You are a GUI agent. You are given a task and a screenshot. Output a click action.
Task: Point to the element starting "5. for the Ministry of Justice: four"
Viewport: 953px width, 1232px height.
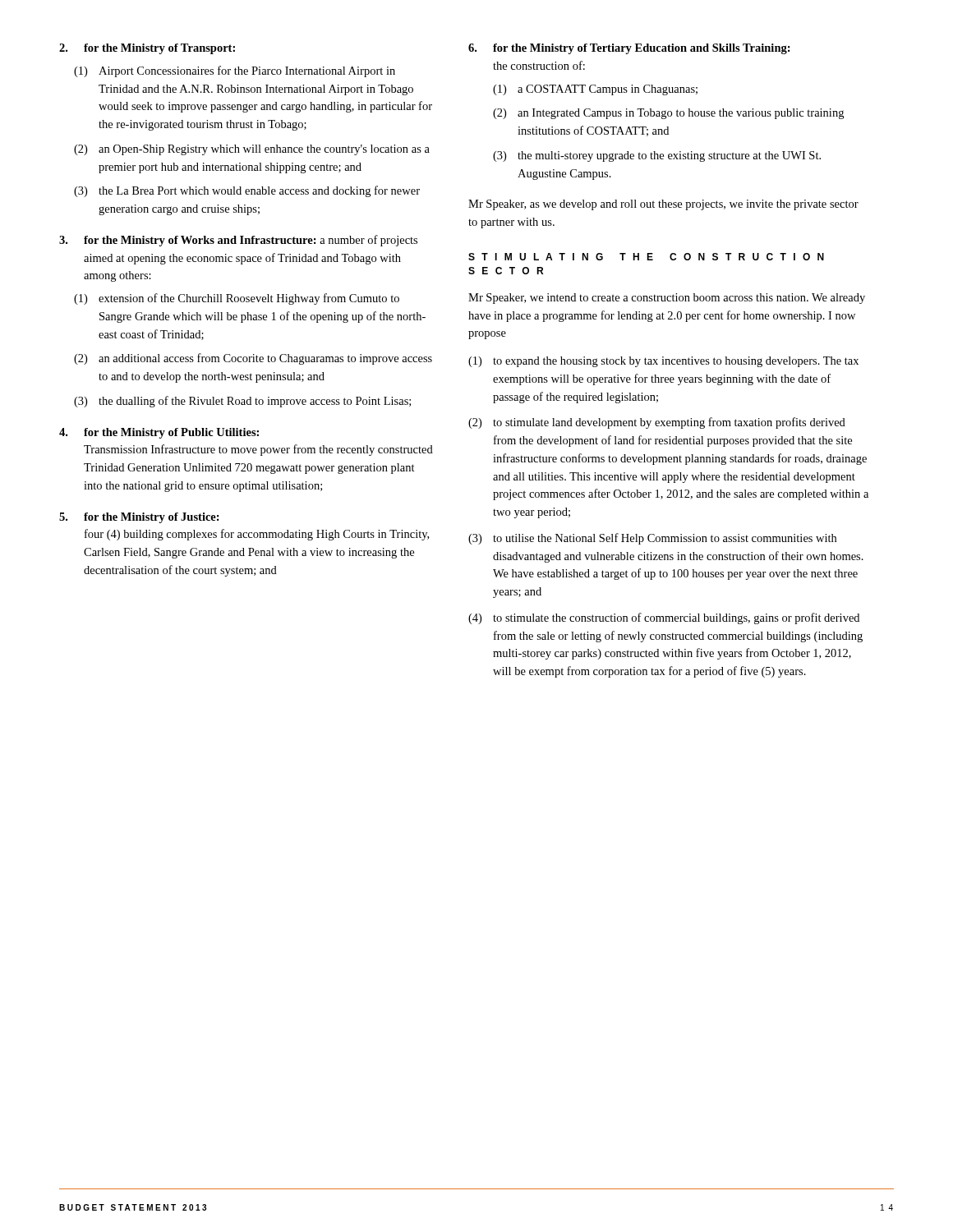pyautogui.click(x=247, y=544)
